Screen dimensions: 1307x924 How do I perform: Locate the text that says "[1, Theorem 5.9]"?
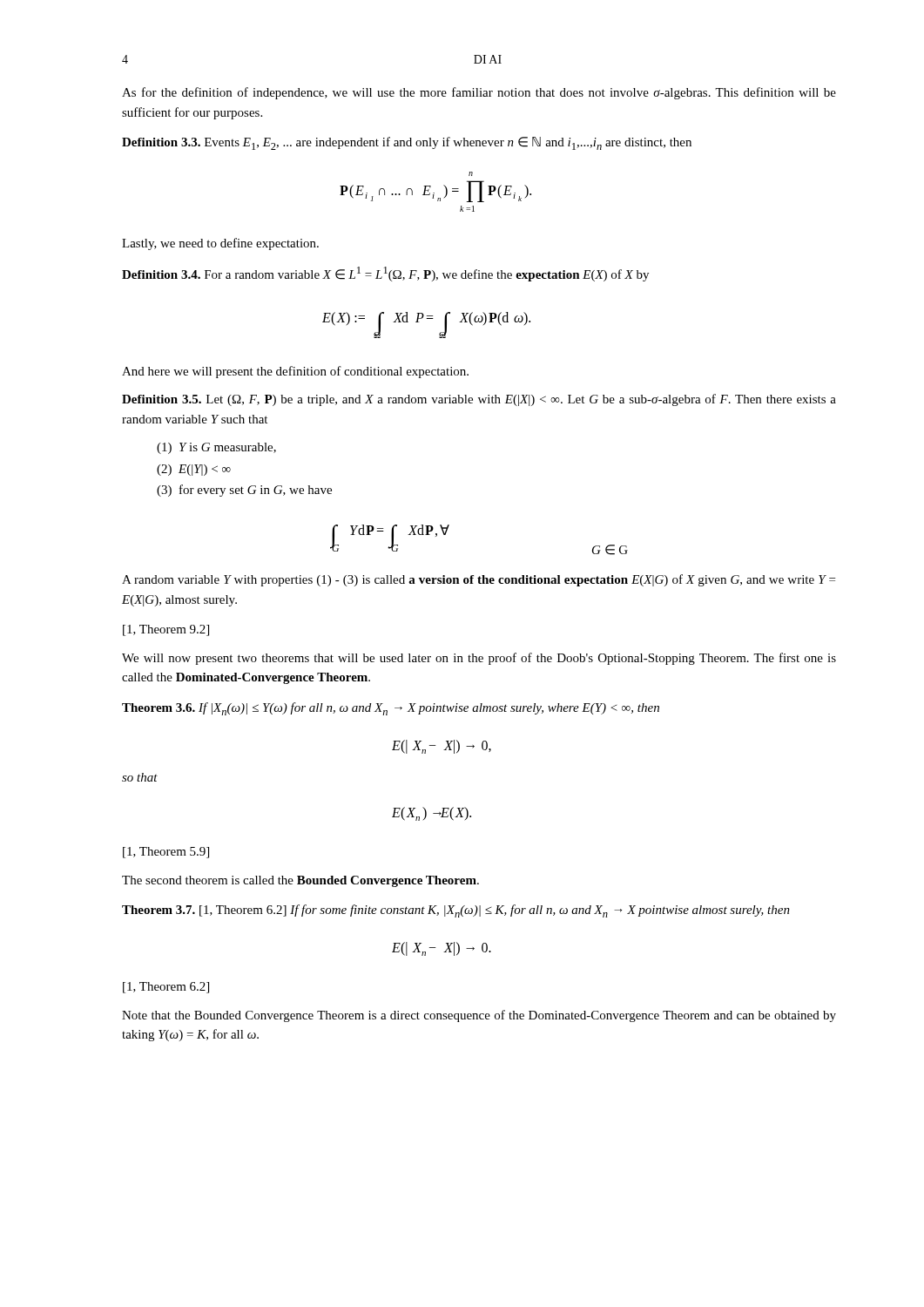click(x=166, y=853)
